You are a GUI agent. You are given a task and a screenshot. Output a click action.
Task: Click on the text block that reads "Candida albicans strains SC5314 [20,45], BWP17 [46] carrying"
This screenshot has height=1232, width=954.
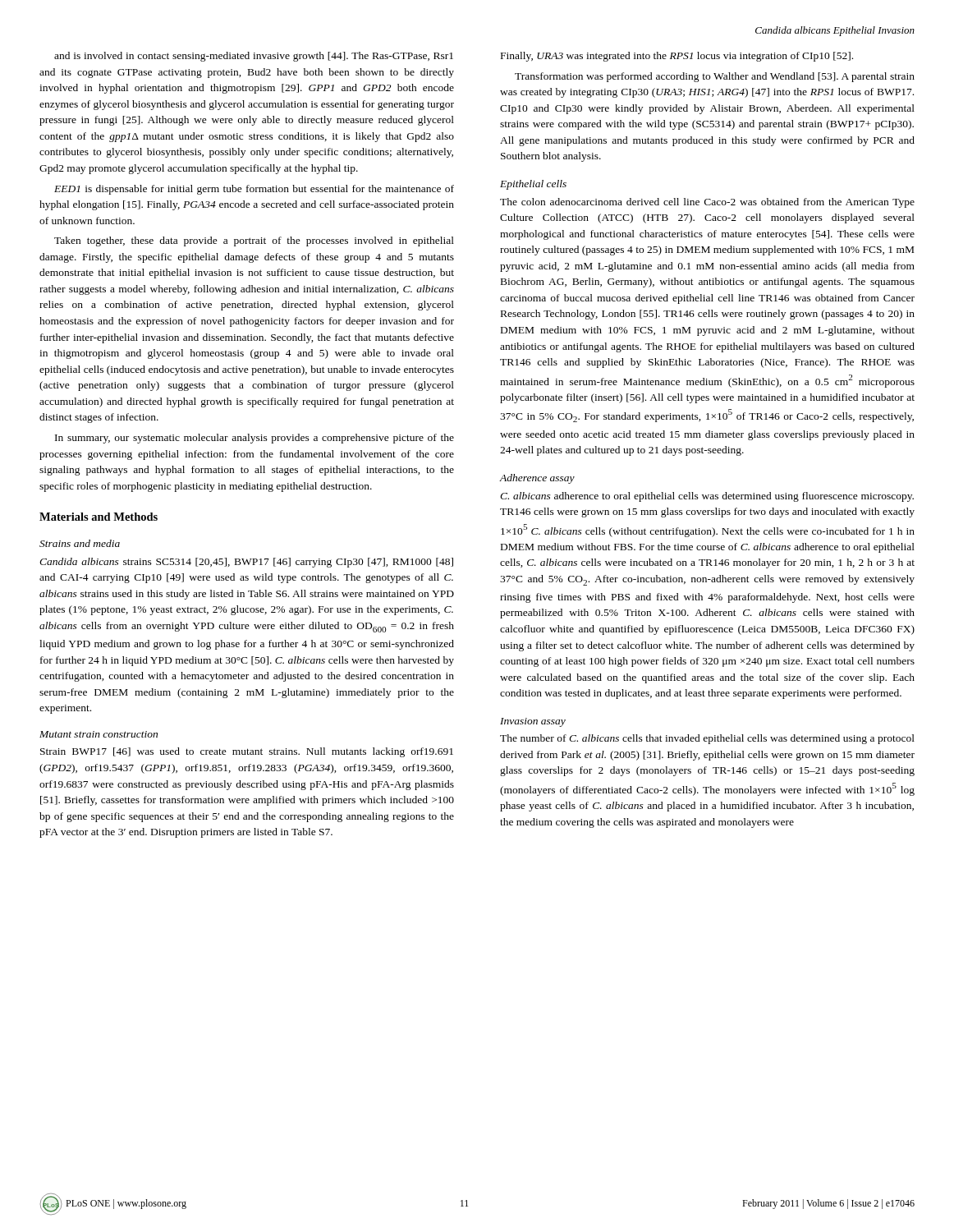(247, 635)
